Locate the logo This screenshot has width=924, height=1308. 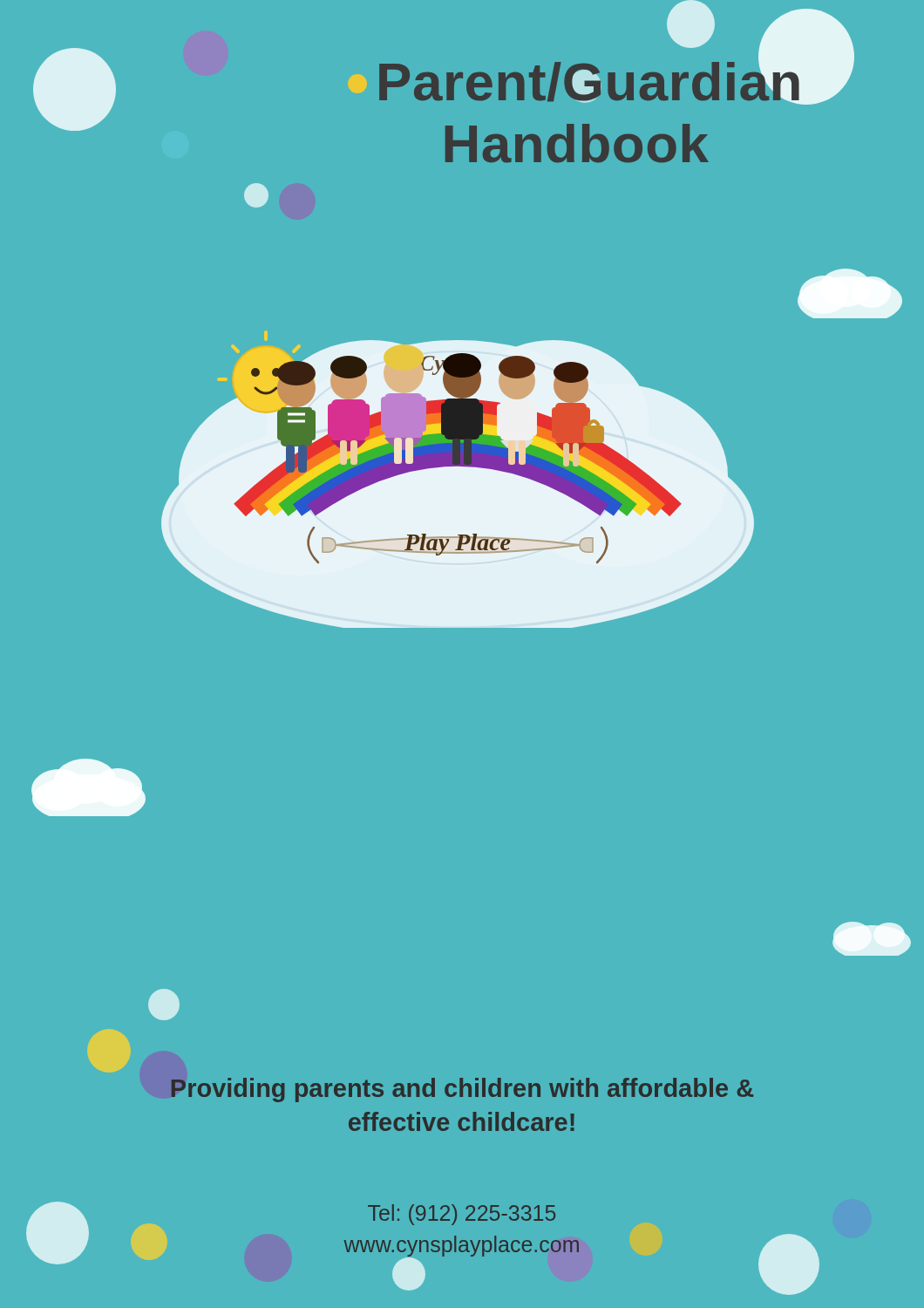(x=458, y=440)
